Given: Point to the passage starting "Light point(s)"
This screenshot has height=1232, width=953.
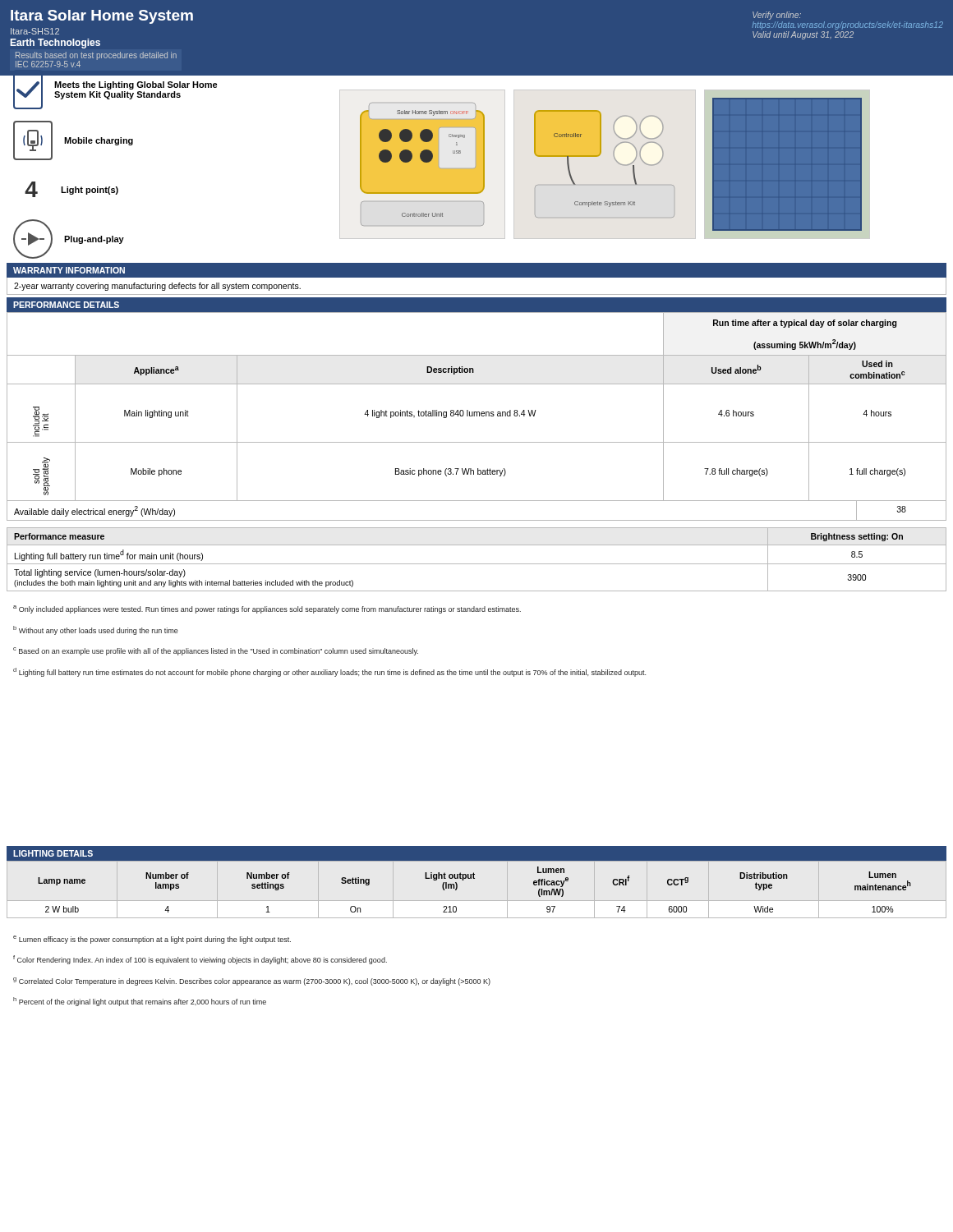Looking at the screenshot, I should (90, 190).
